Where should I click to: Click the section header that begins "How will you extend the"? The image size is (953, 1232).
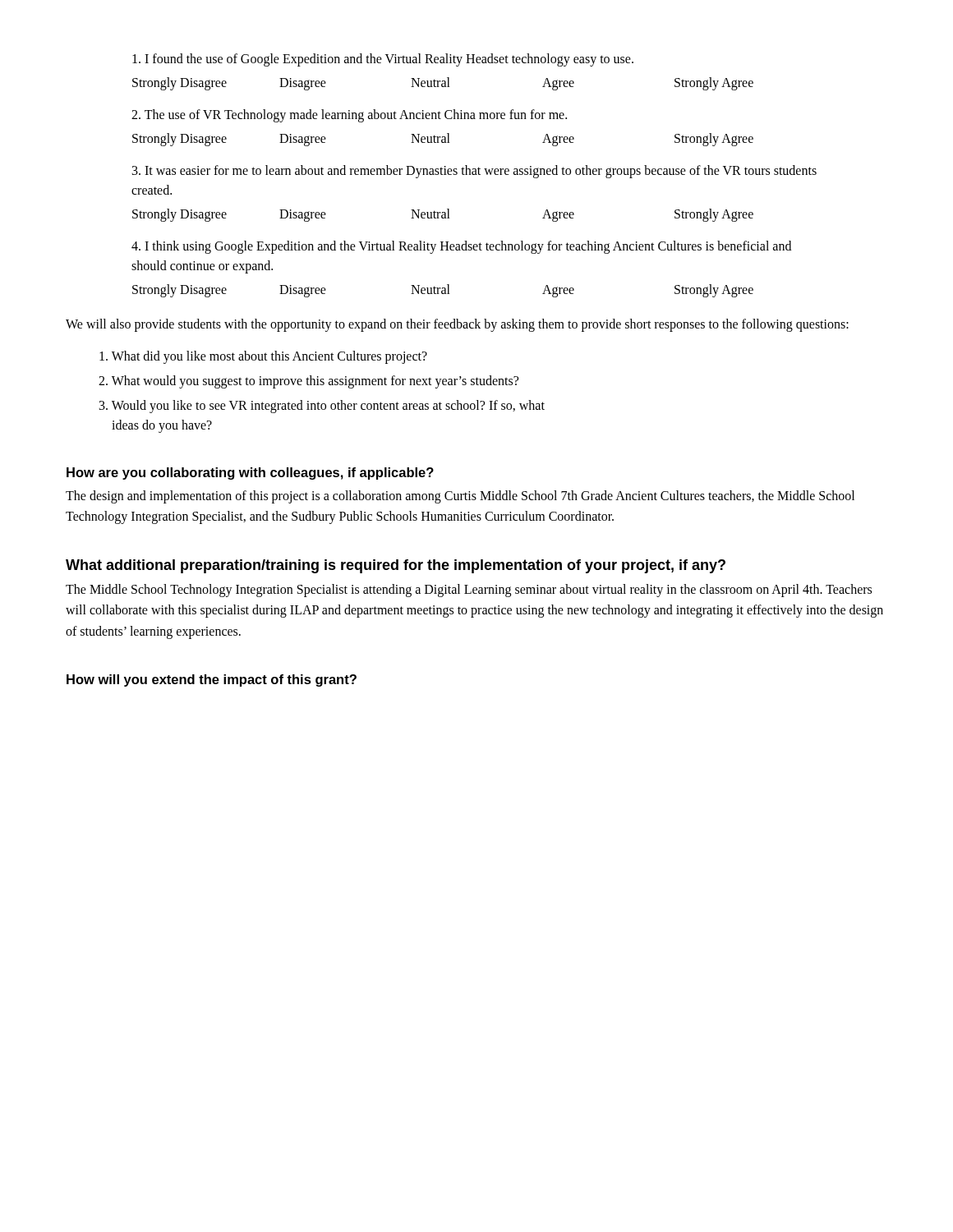pyautogui.click(x=211, y=679)
